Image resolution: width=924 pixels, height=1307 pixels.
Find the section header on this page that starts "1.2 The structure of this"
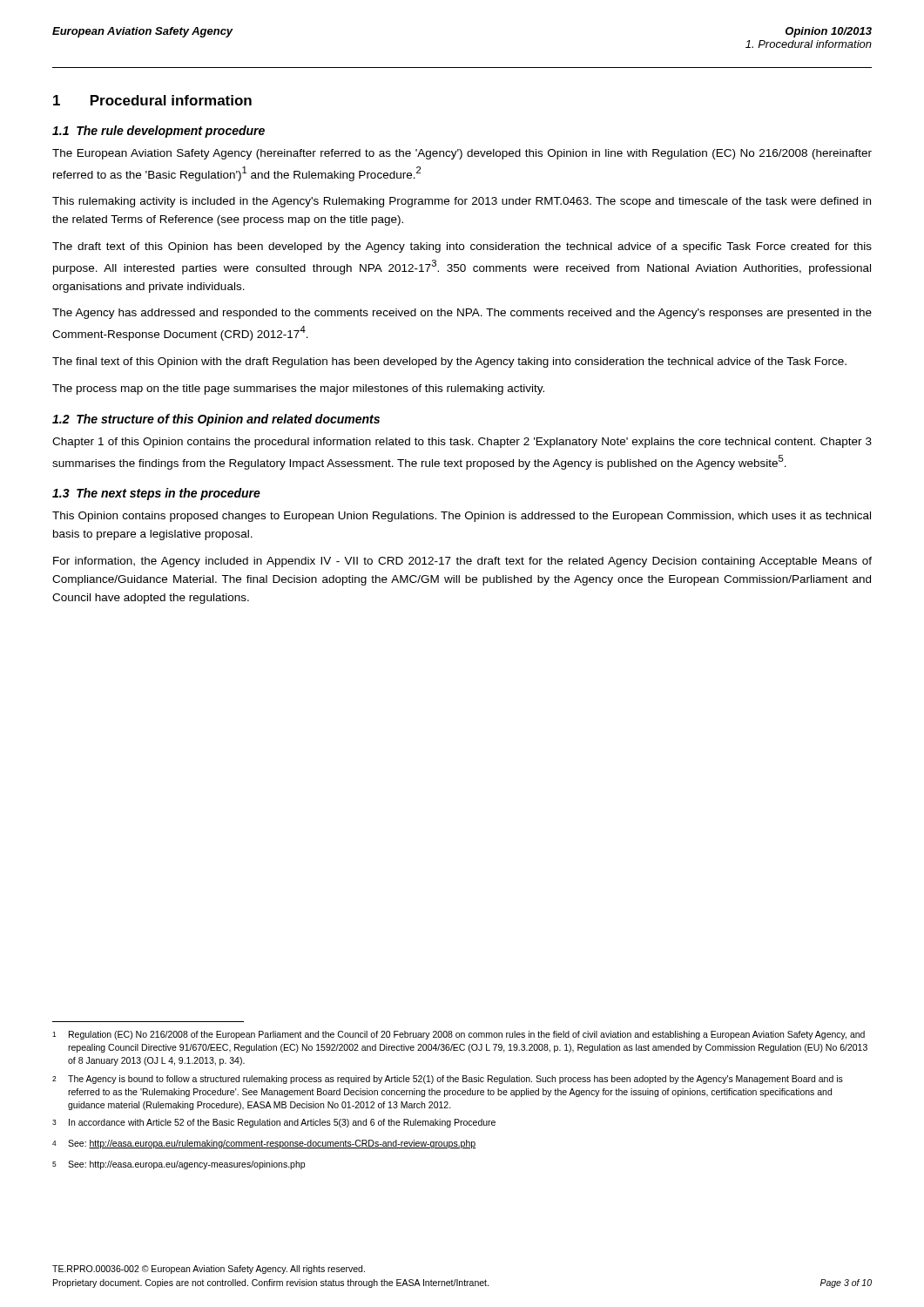[x=216, y=420]
